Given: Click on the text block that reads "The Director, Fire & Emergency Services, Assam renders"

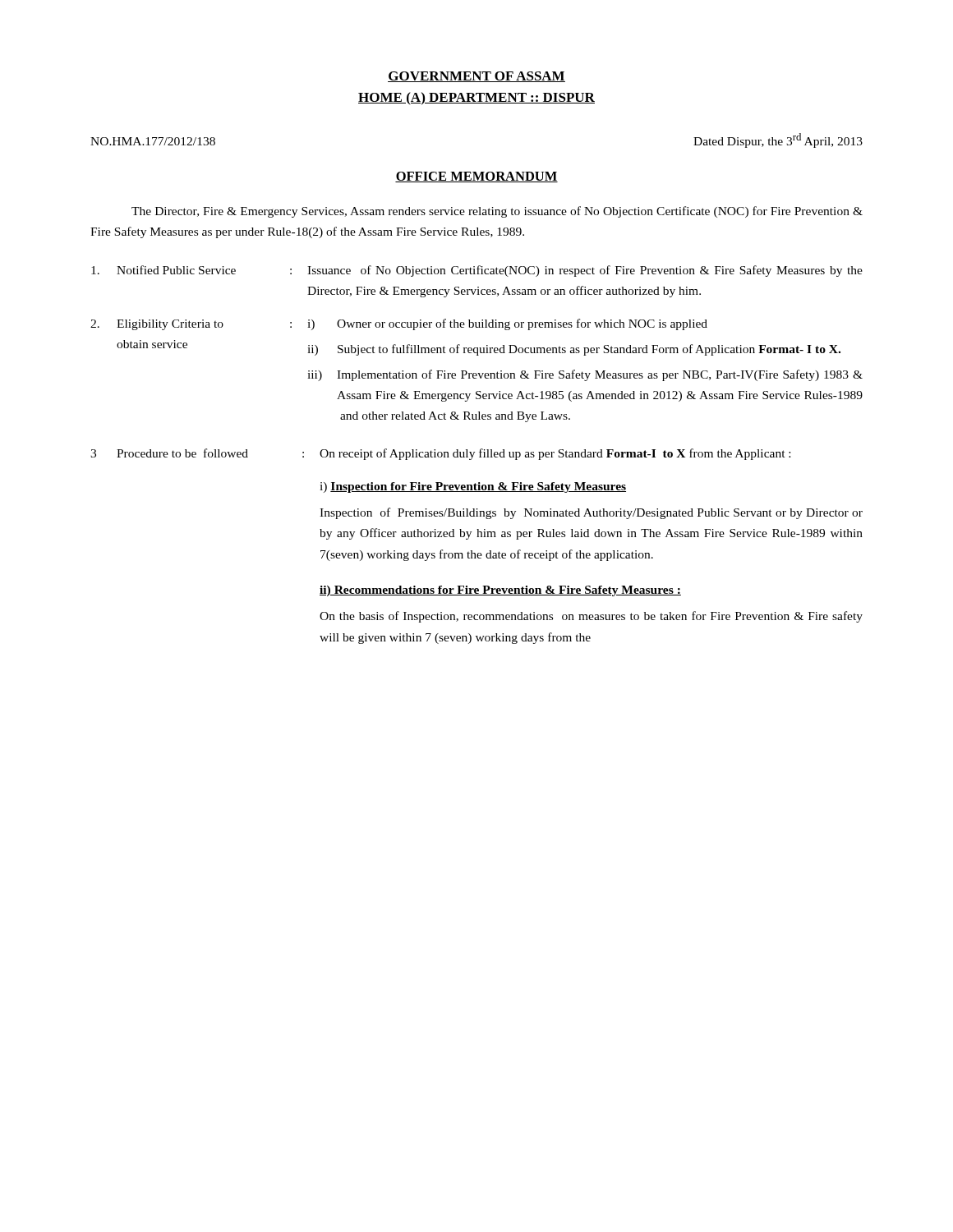Looking at the screenshot, I should tap(476, 221).
